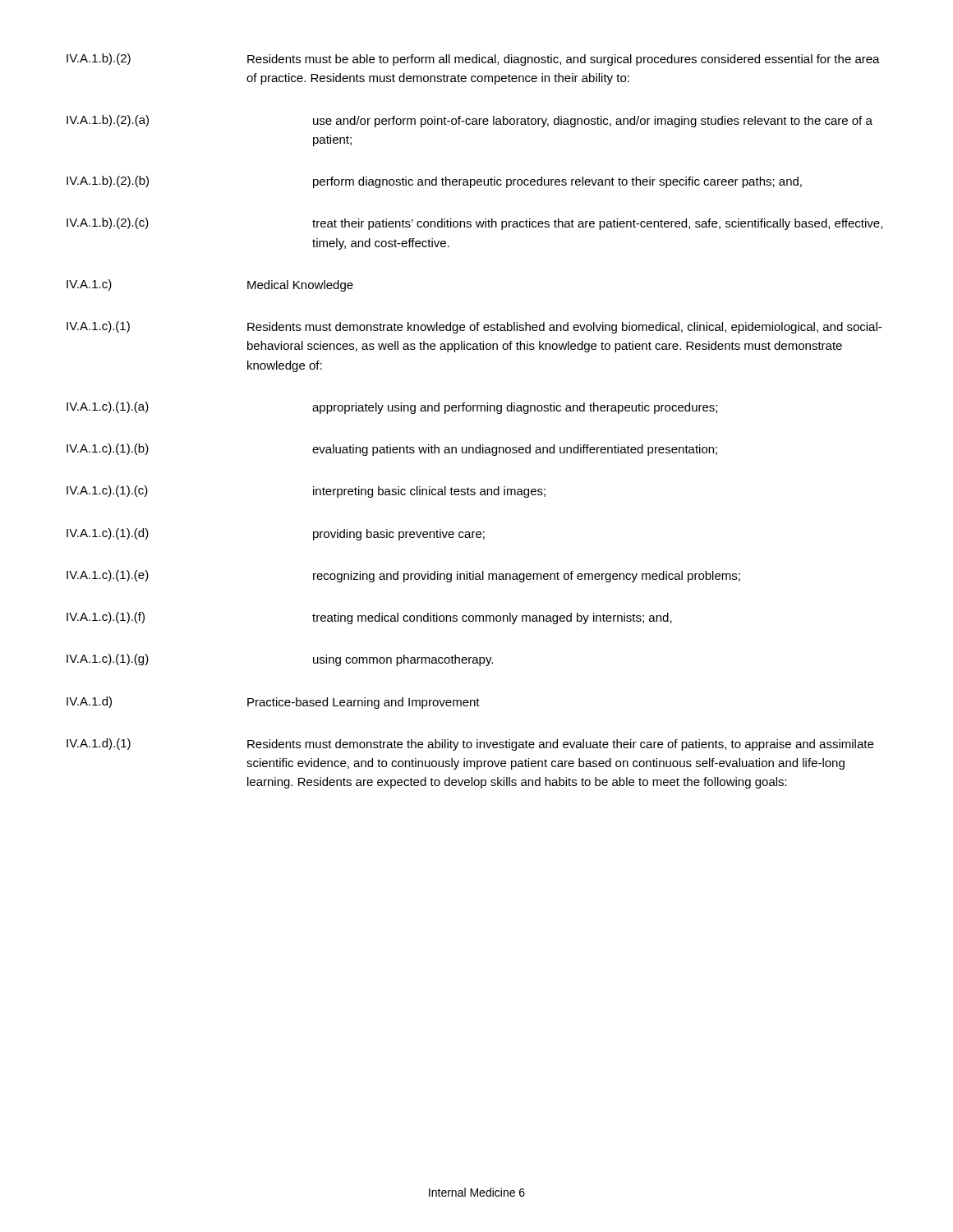This screenshot has width=953, height=1232.
Task: Find the passage starting "recognizing and providing initial management"
Action: [527, 575]
